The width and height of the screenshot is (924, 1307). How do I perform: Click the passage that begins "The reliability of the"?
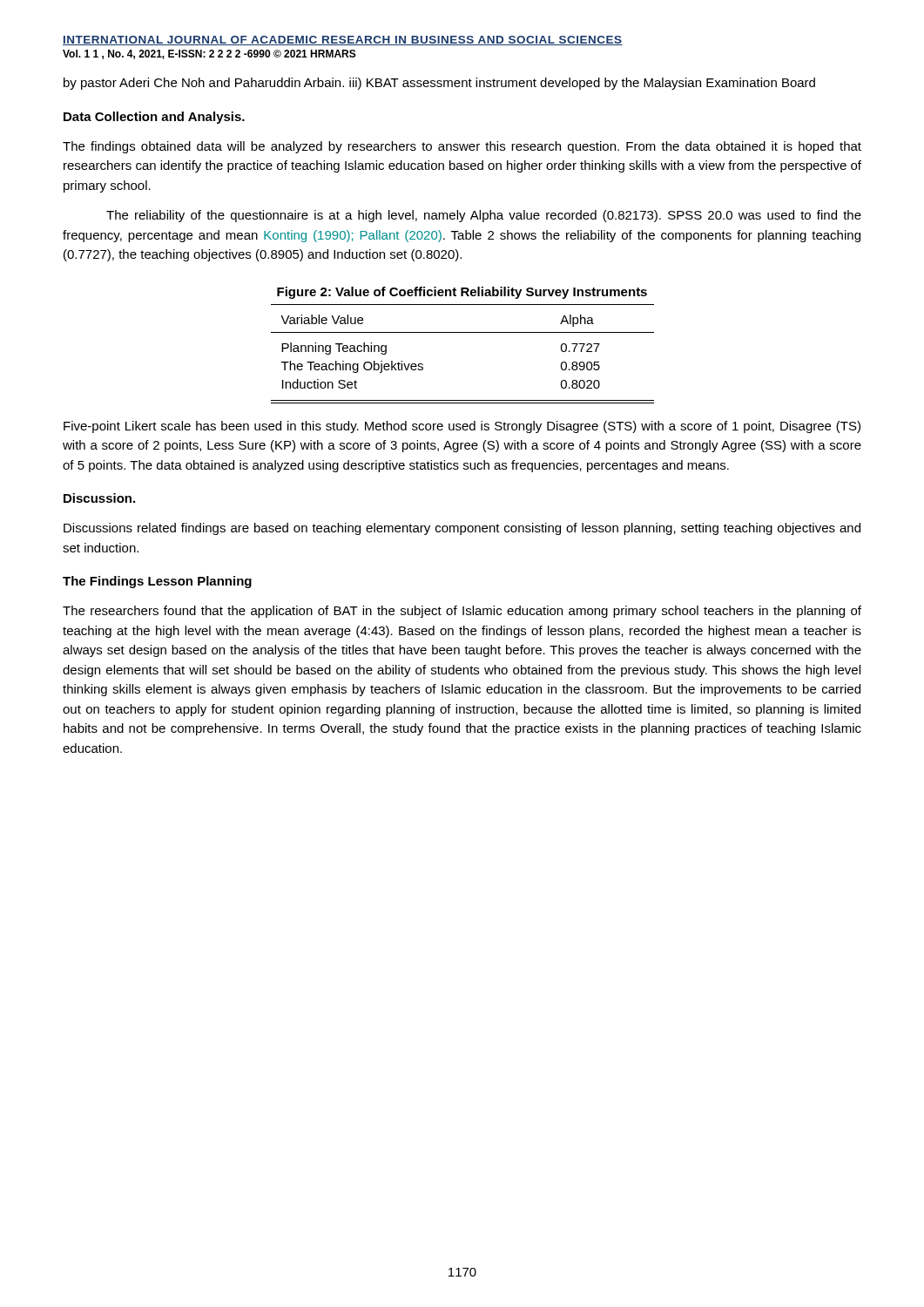[462, 235]
